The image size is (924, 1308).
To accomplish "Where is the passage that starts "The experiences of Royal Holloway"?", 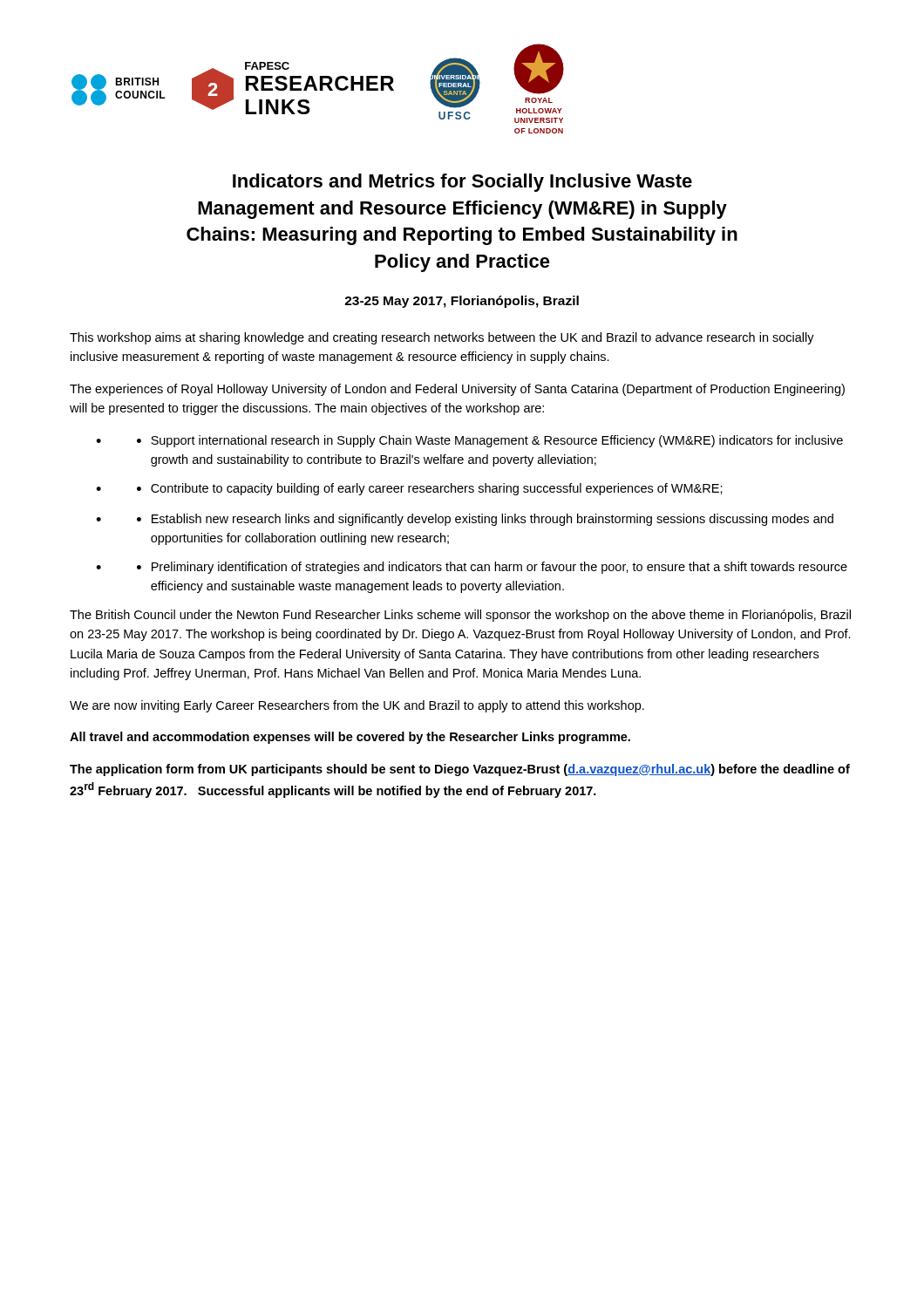I will click(x=458, y=399).
